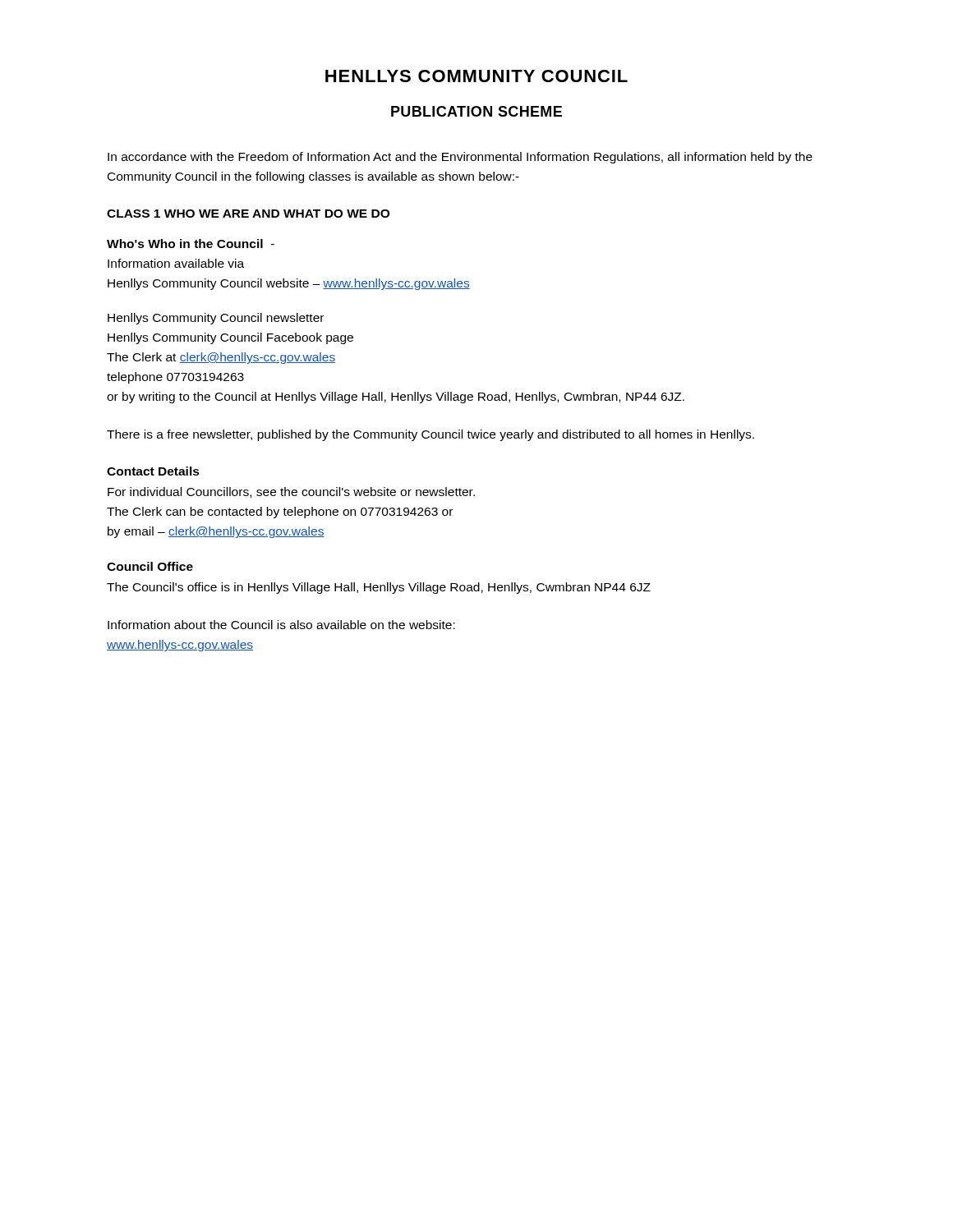This screenshot has width=953, height=1232.
Task: Locate the block of text that opens with "Information about the Council"
Action: point(281,635)
